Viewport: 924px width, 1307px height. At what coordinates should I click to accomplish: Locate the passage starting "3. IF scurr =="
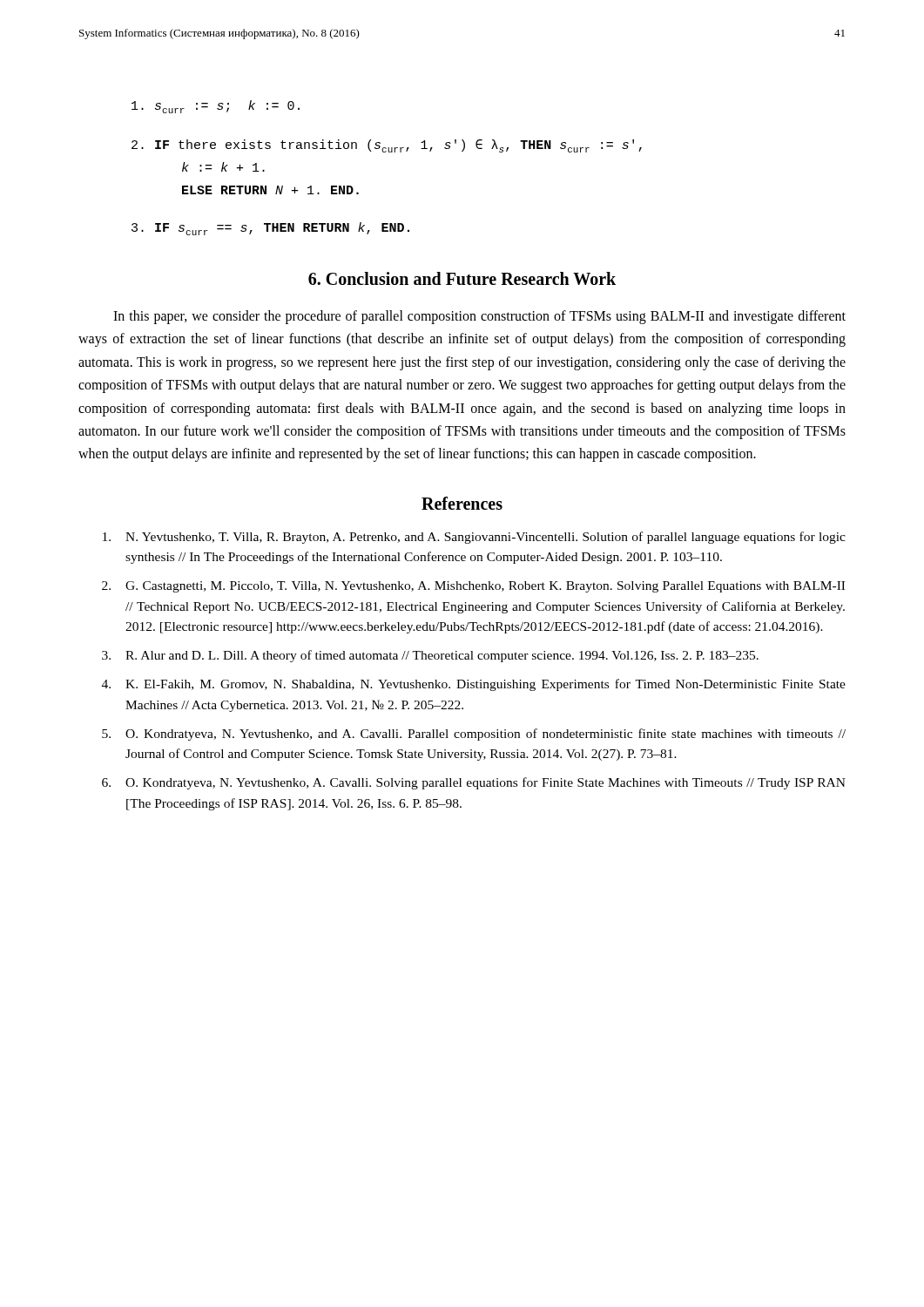(x=270, y=229)
